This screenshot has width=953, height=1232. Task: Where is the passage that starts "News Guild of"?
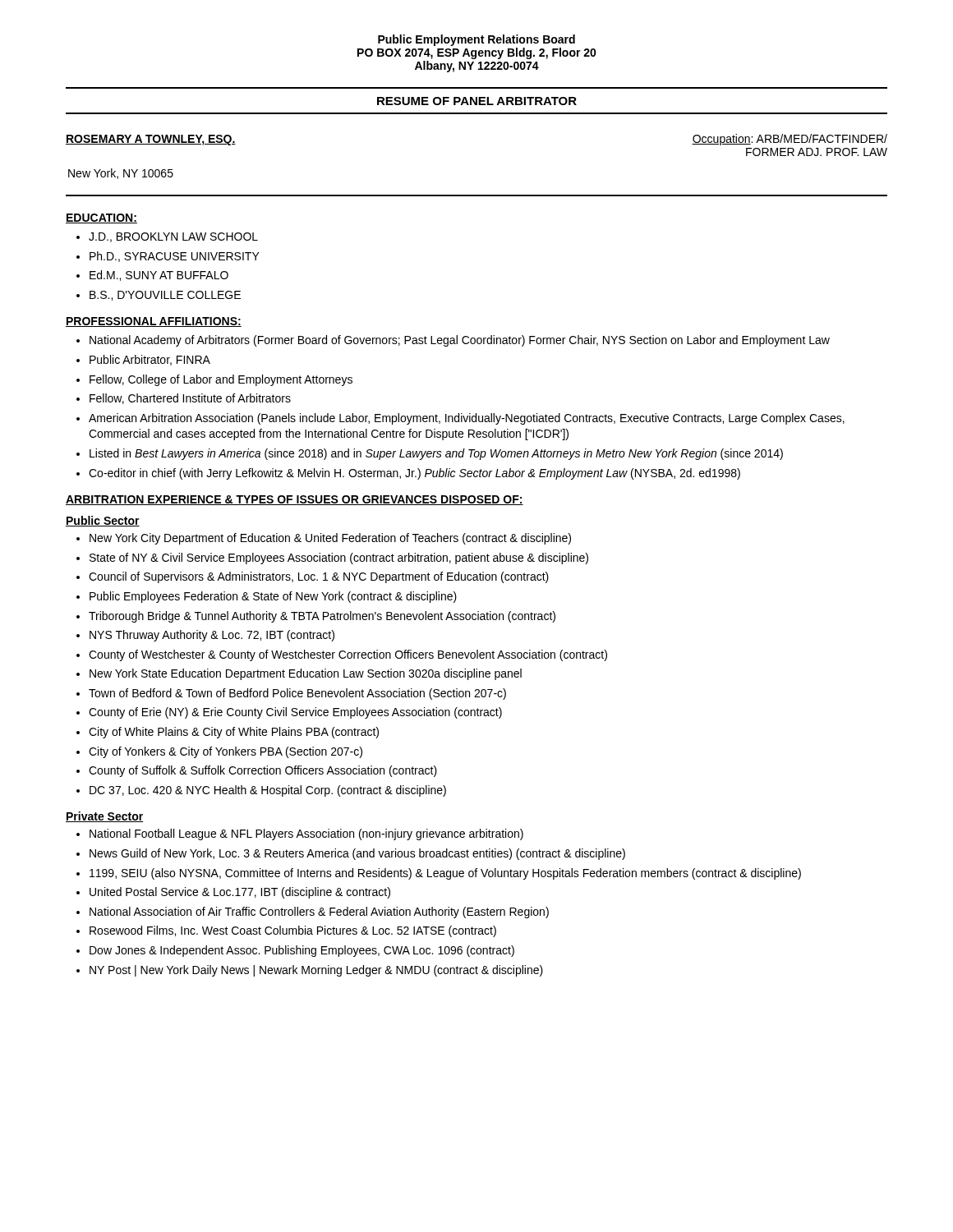(x=357, y=853)
